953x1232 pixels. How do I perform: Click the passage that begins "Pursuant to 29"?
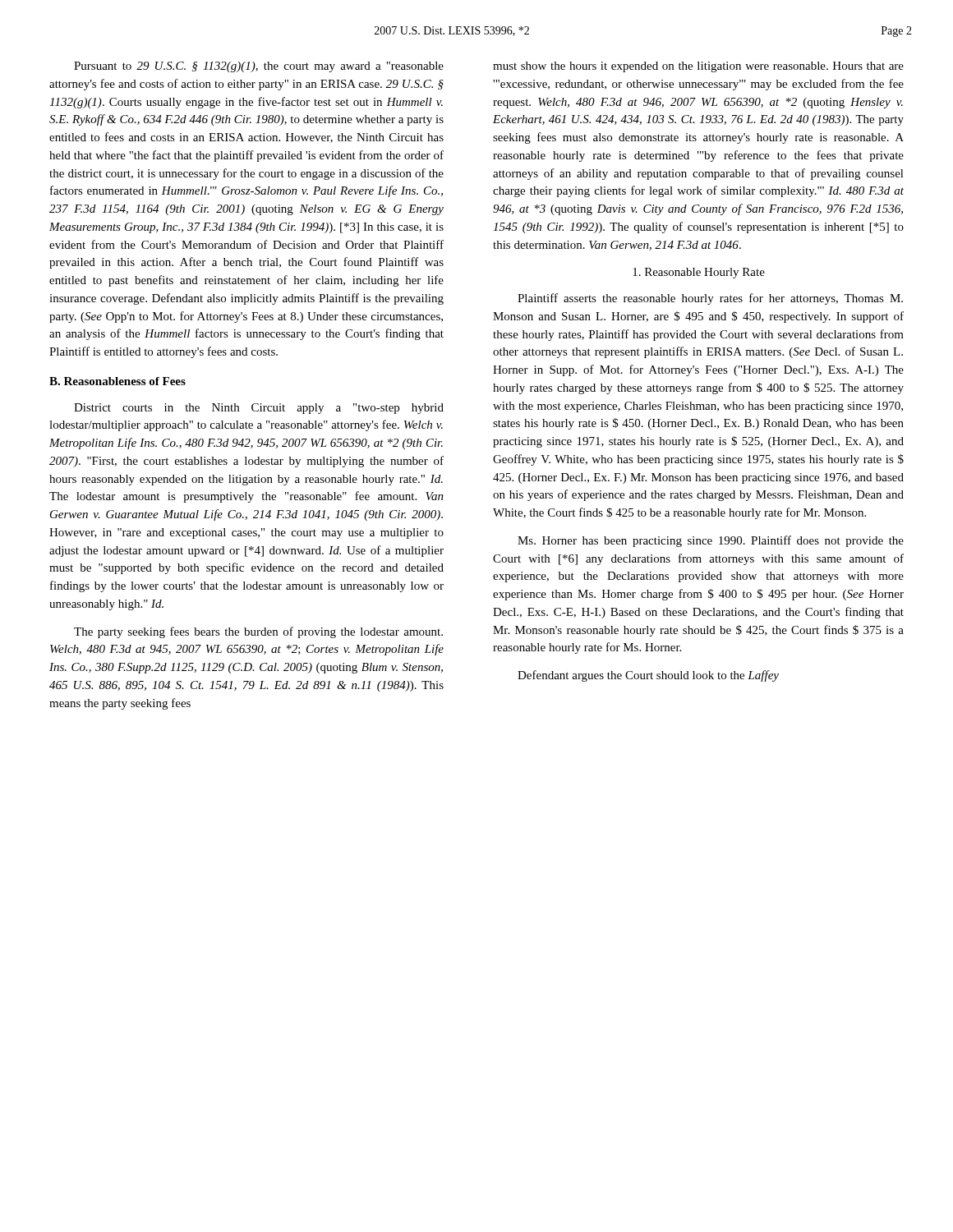click(246, 209)
